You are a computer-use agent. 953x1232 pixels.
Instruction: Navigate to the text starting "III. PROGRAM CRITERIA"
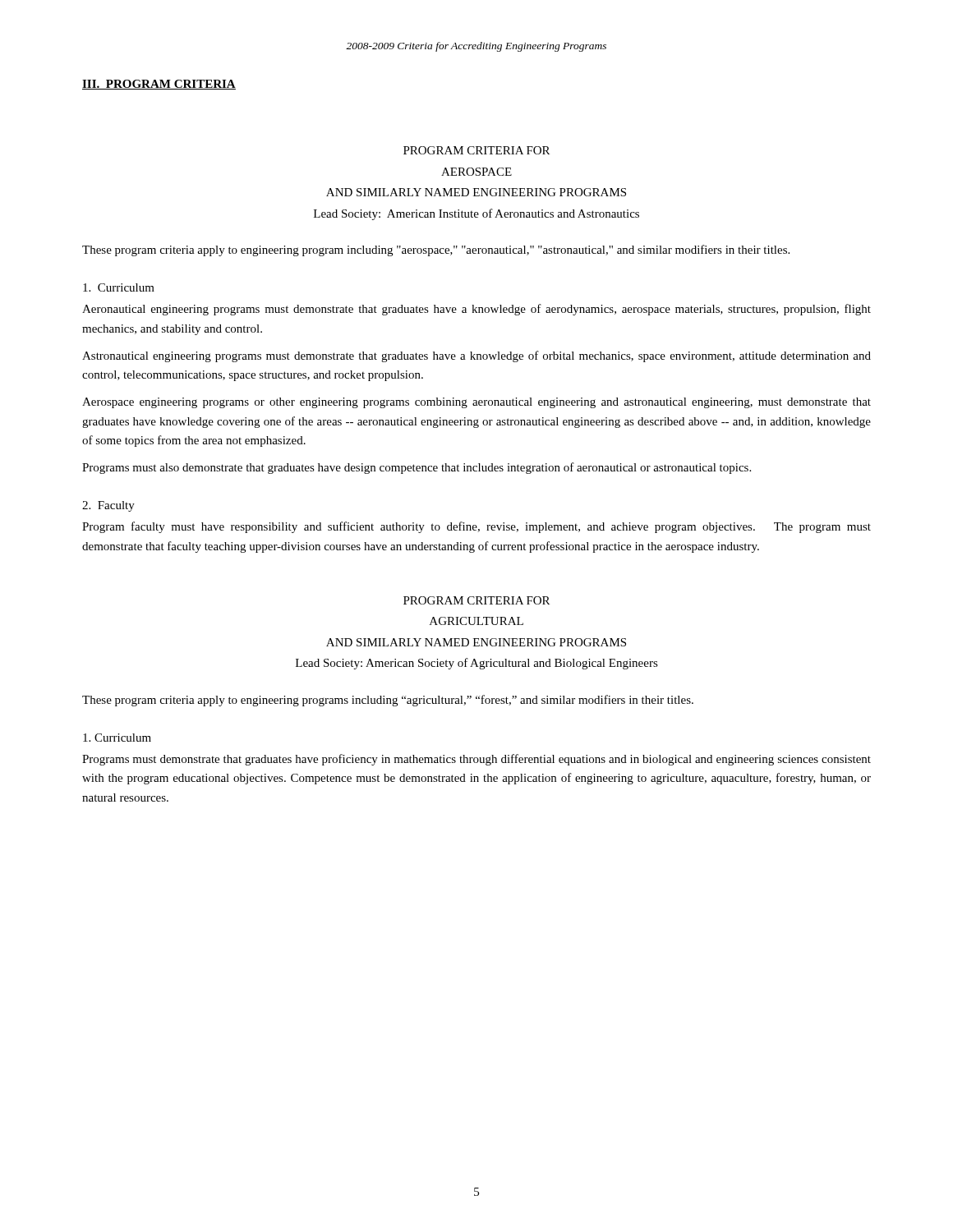159,84
